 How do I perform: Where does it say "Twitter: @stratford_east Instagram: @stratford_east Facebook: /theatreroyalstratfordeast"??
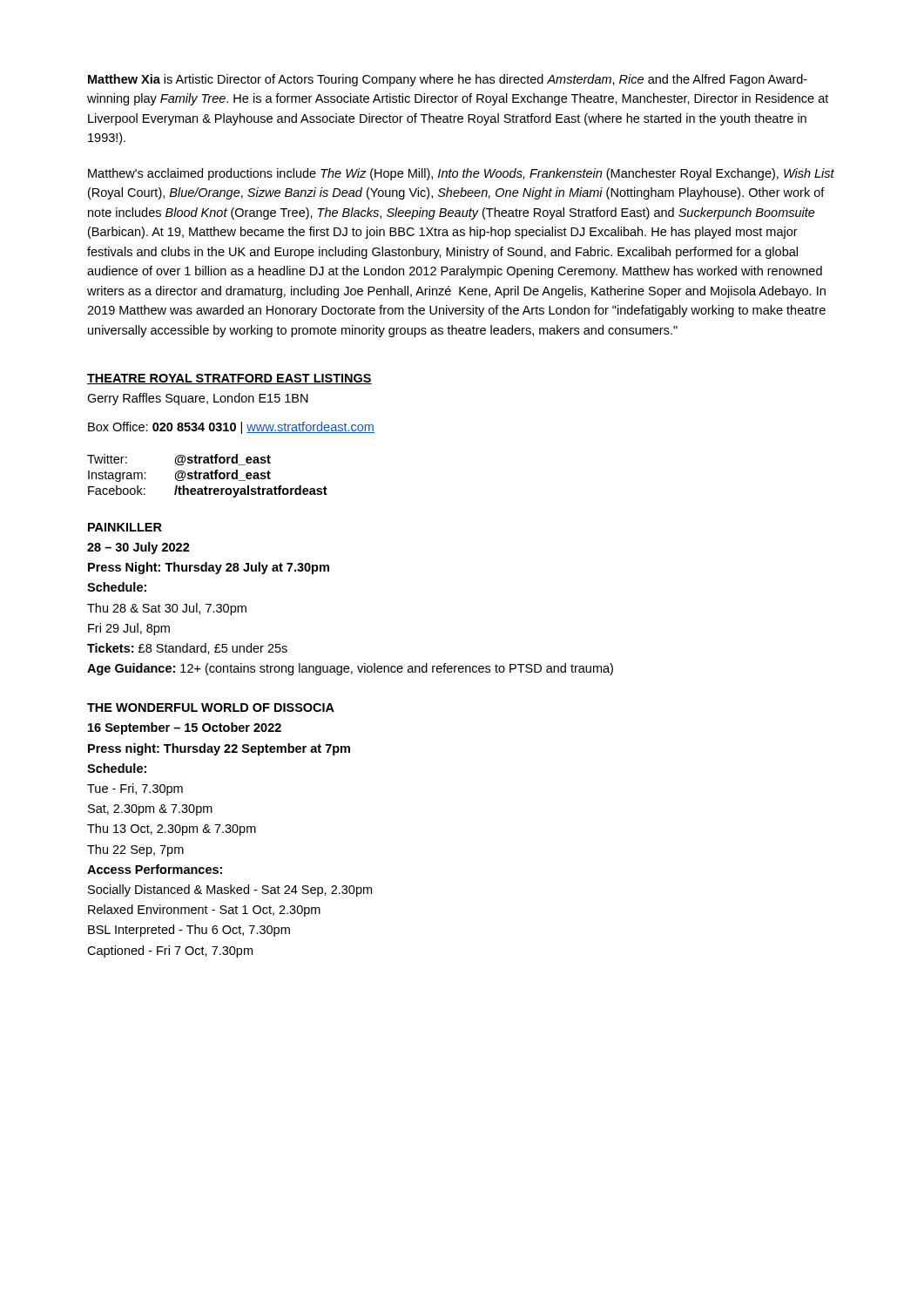coord(207,475)
